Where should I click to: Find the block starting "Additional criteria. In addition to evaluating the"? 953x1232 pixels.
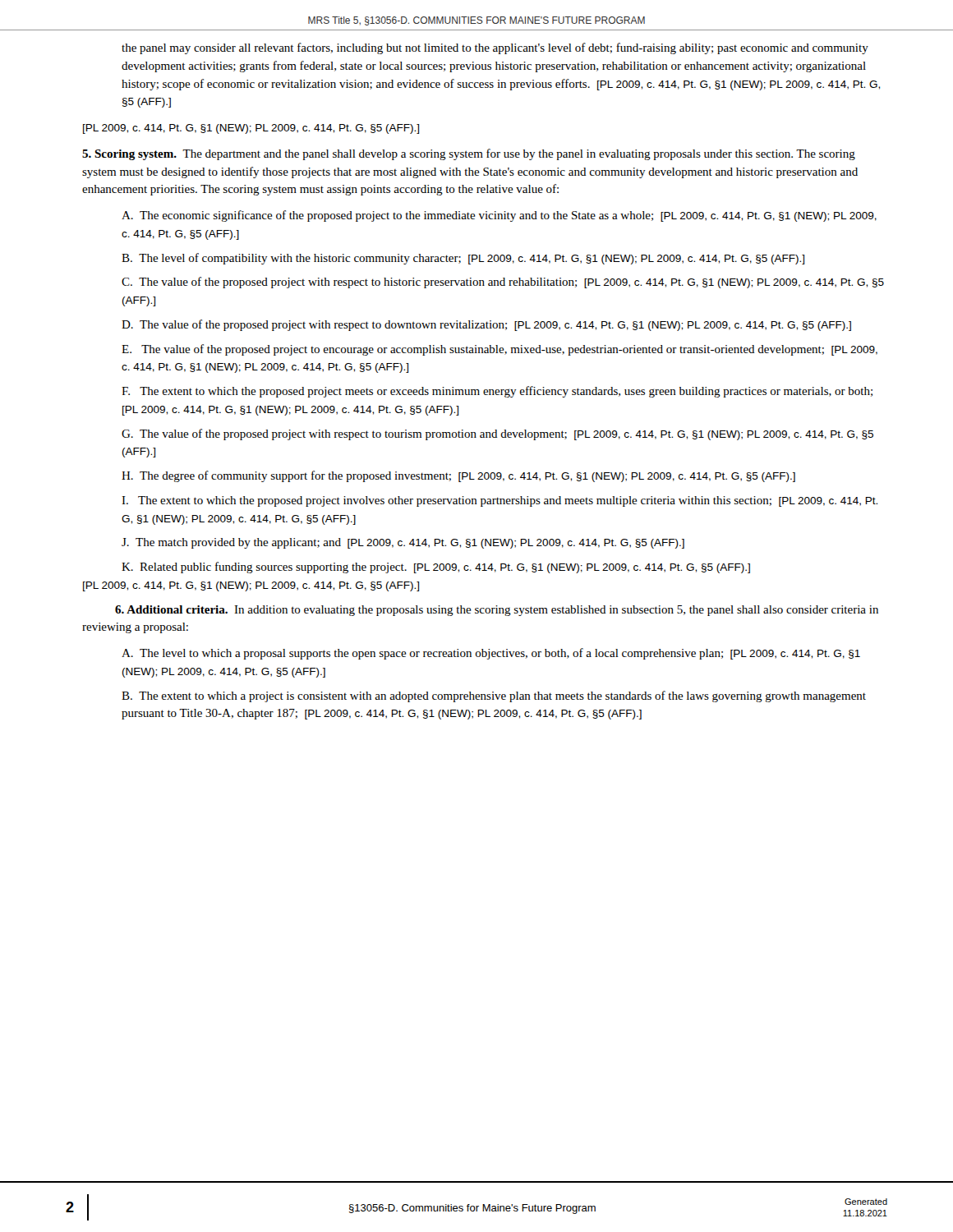485,619
